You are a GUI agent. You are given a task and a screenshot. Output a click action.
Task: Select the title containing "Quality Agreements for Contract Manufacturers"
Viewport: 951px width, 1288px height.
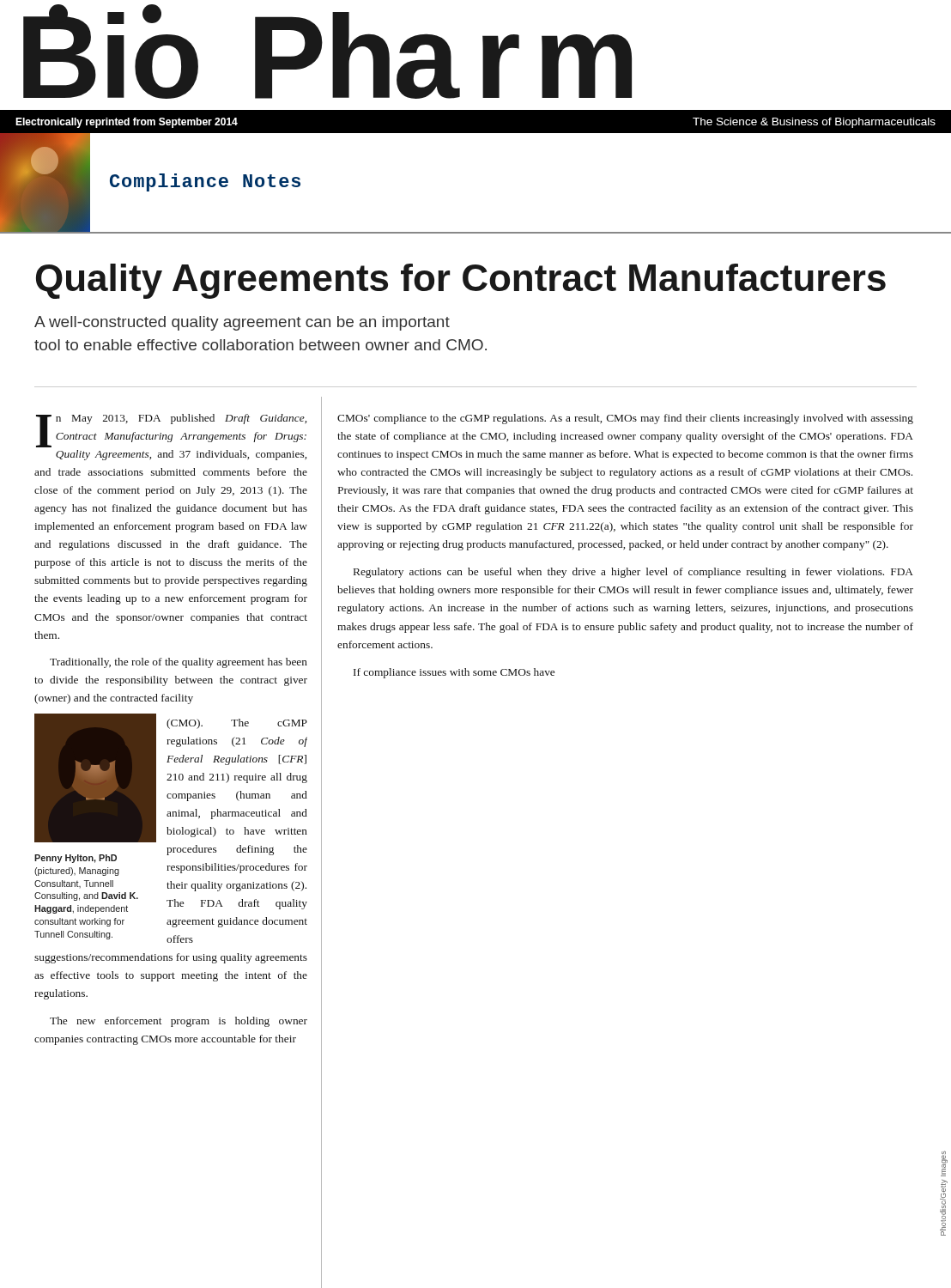461,278
